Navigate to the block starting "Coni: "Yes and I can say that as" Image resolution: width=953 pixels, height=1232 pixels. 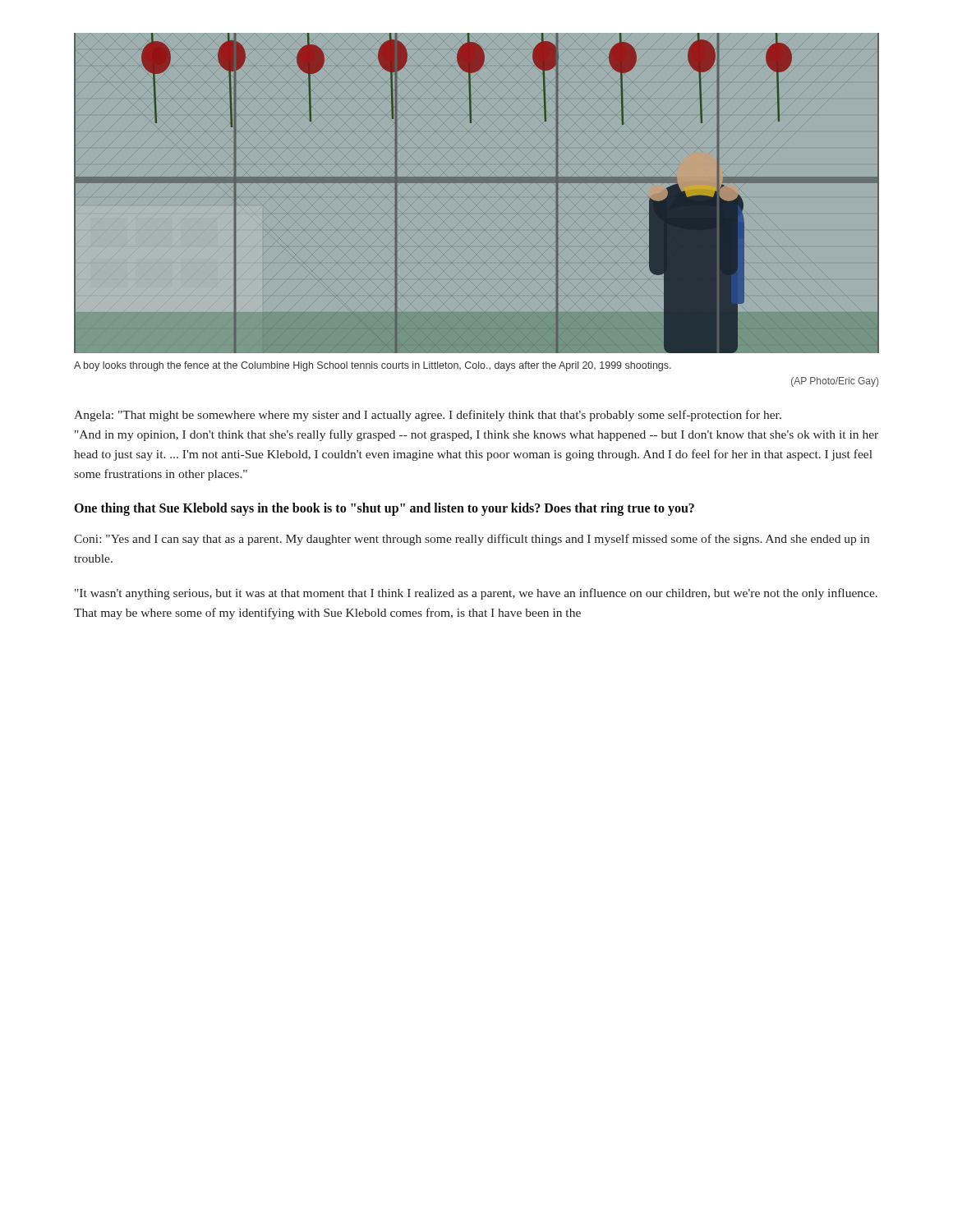(x=472, y=548)
